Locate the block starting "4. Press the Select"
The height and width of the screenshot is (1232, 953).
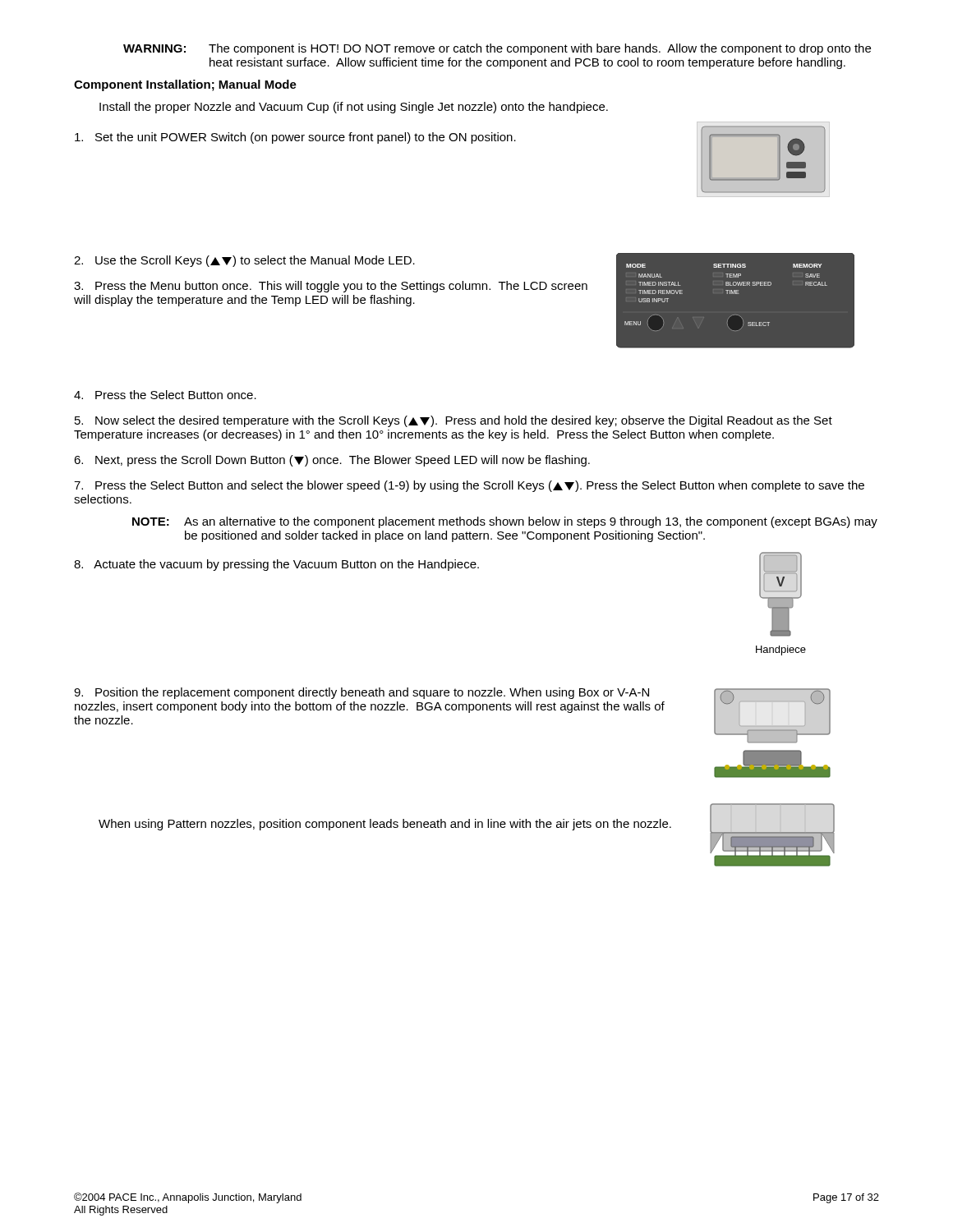coord(165,395)
